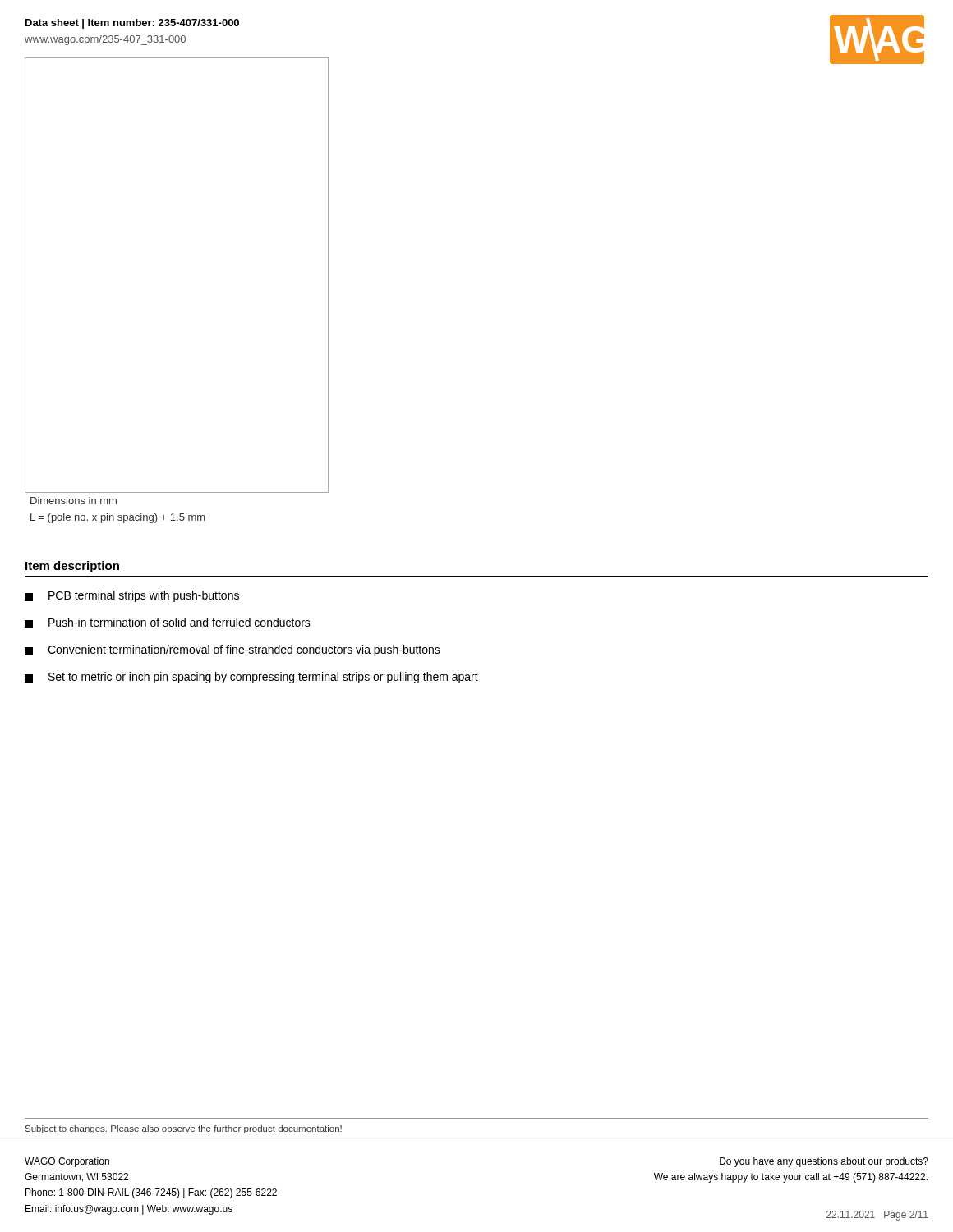The height and width of the screenshot is (1232, 953).
Task: Point to the text block starting "PCB terminal strips with push-buttons"
Action: click(x=132, y=597)
